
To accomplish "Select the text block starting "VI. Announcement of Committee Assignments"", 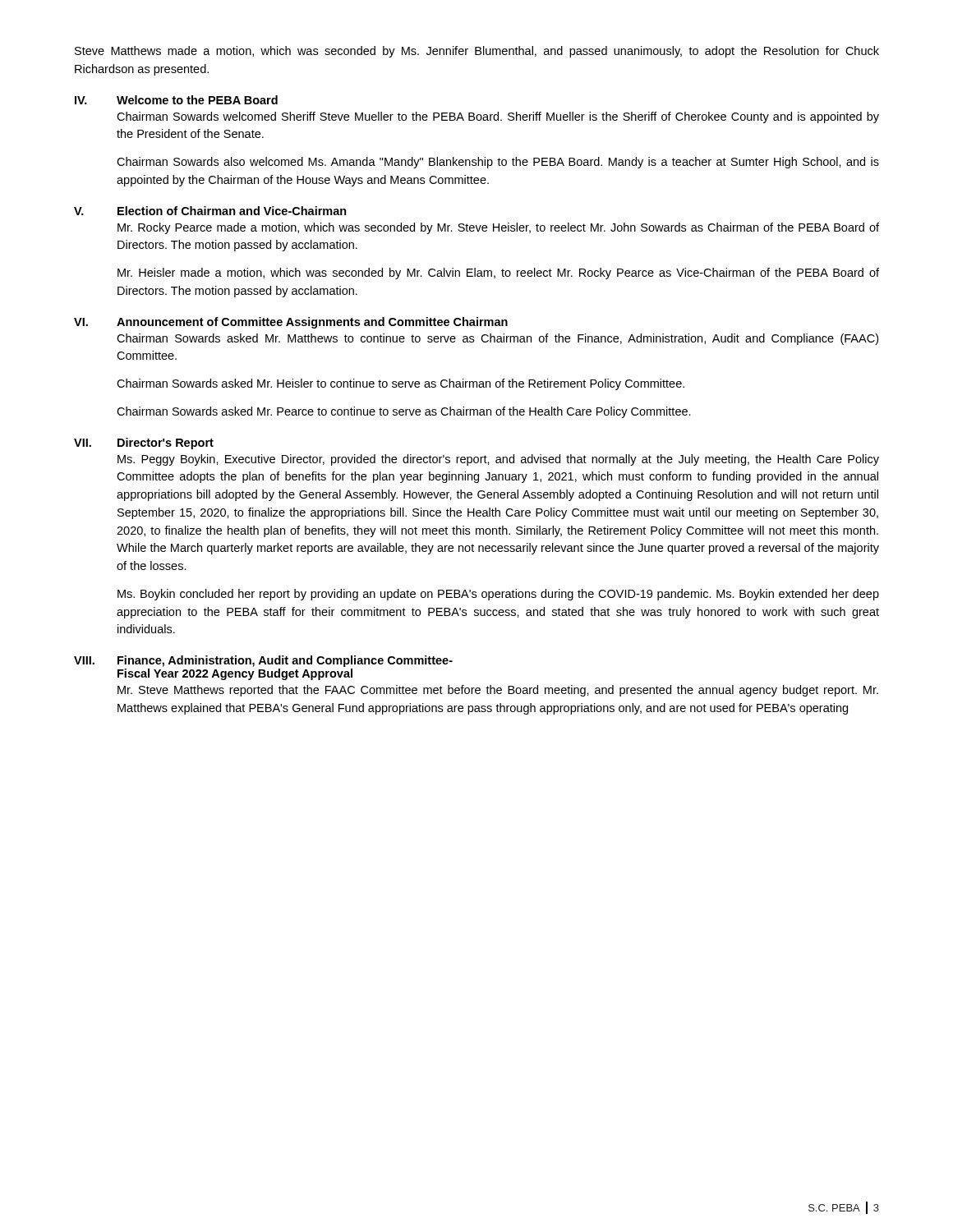I will pyautogui.click(x=291, y=322).
